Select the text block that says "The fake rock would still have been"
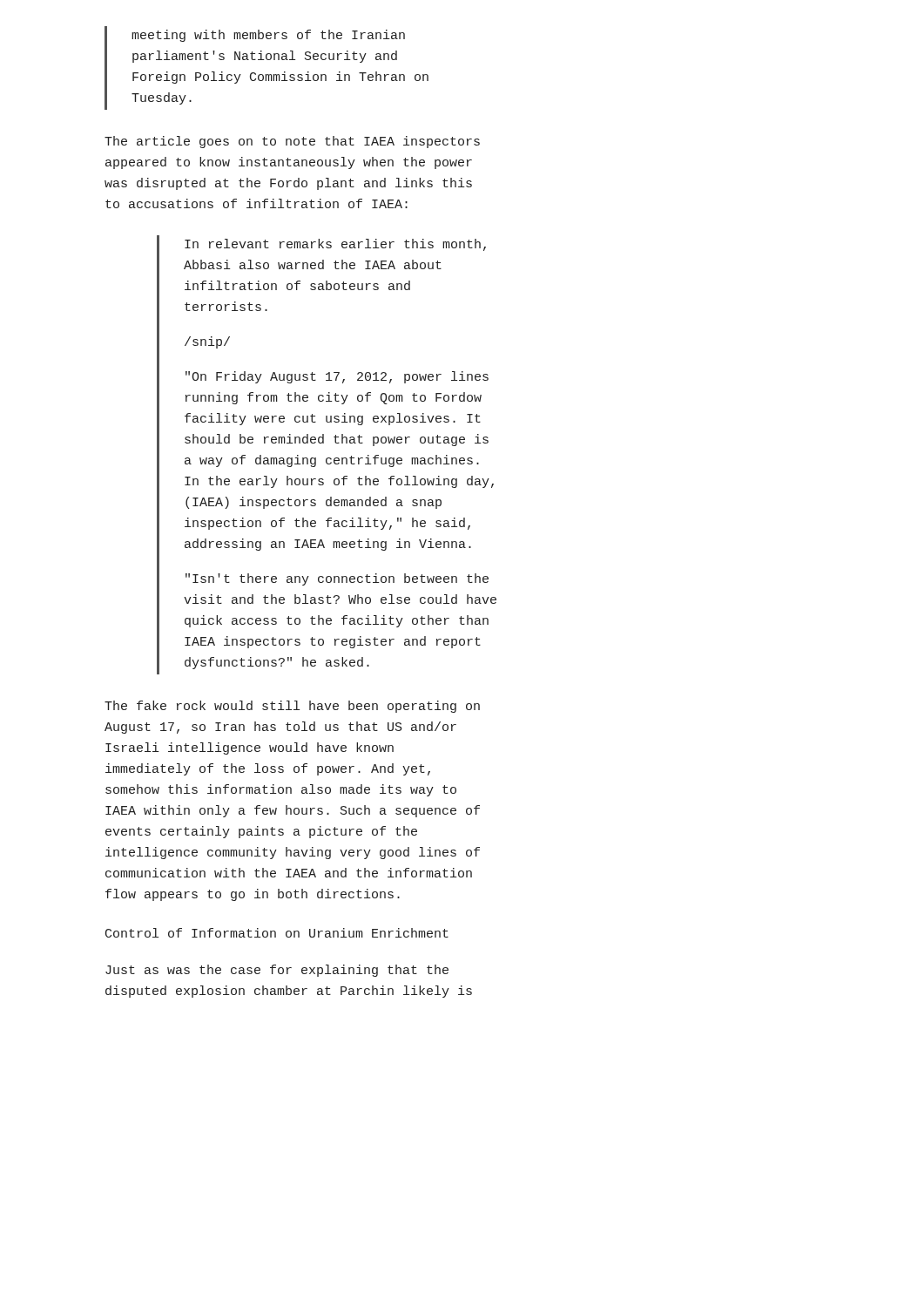The image size is (924, 1307). pos(293,801)
